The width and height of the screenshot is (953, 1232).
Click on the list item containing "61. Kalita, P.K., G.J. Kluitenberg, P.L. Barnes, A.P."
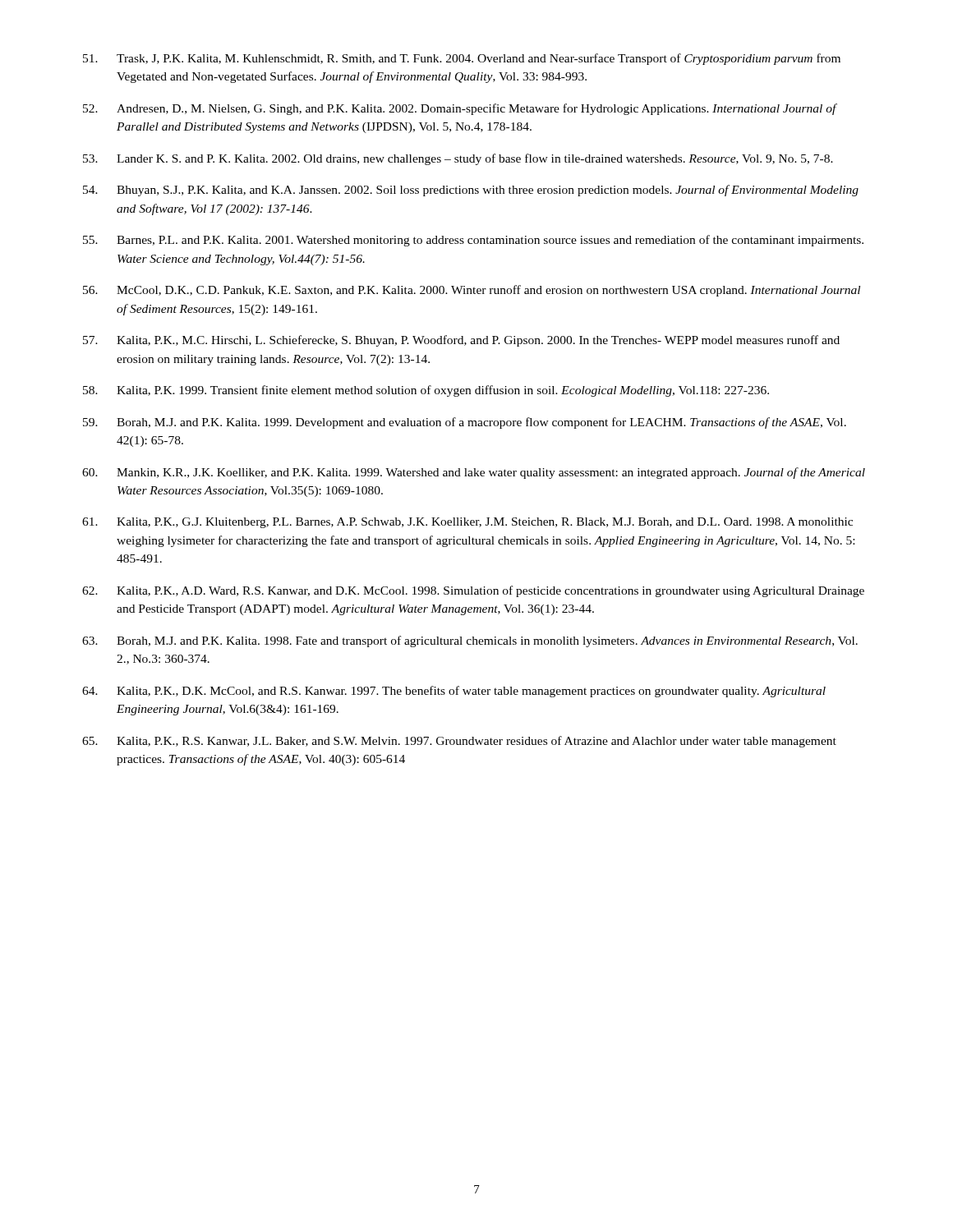476,541
